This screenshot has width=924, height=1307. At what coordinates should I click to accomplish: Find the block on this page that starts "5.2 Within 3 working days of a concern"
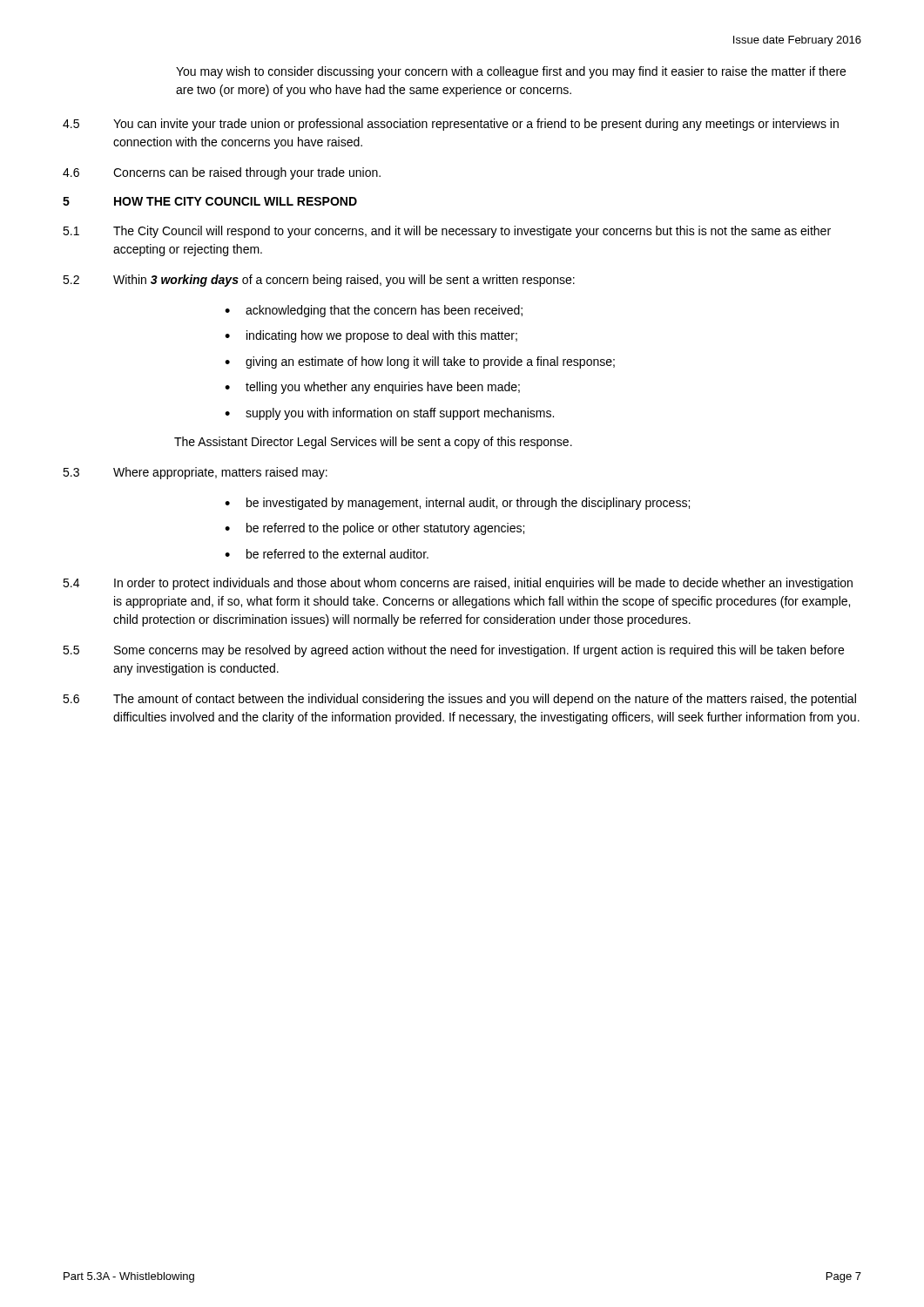click(462, 280)
